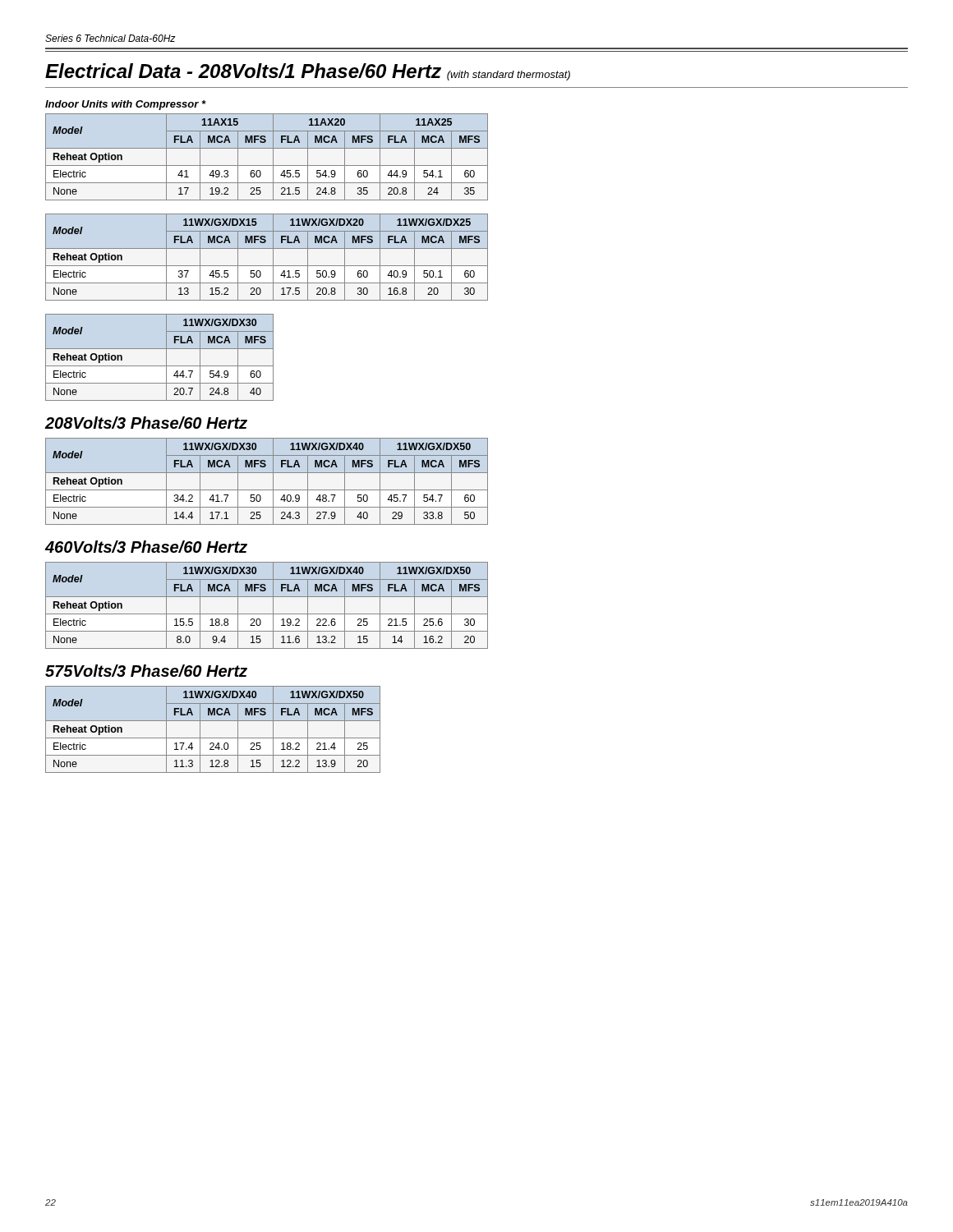Locate the section header that reads "Indoor Units with Compressor *"
Screen dimensions: 1232x953
(x=125, y=104)
